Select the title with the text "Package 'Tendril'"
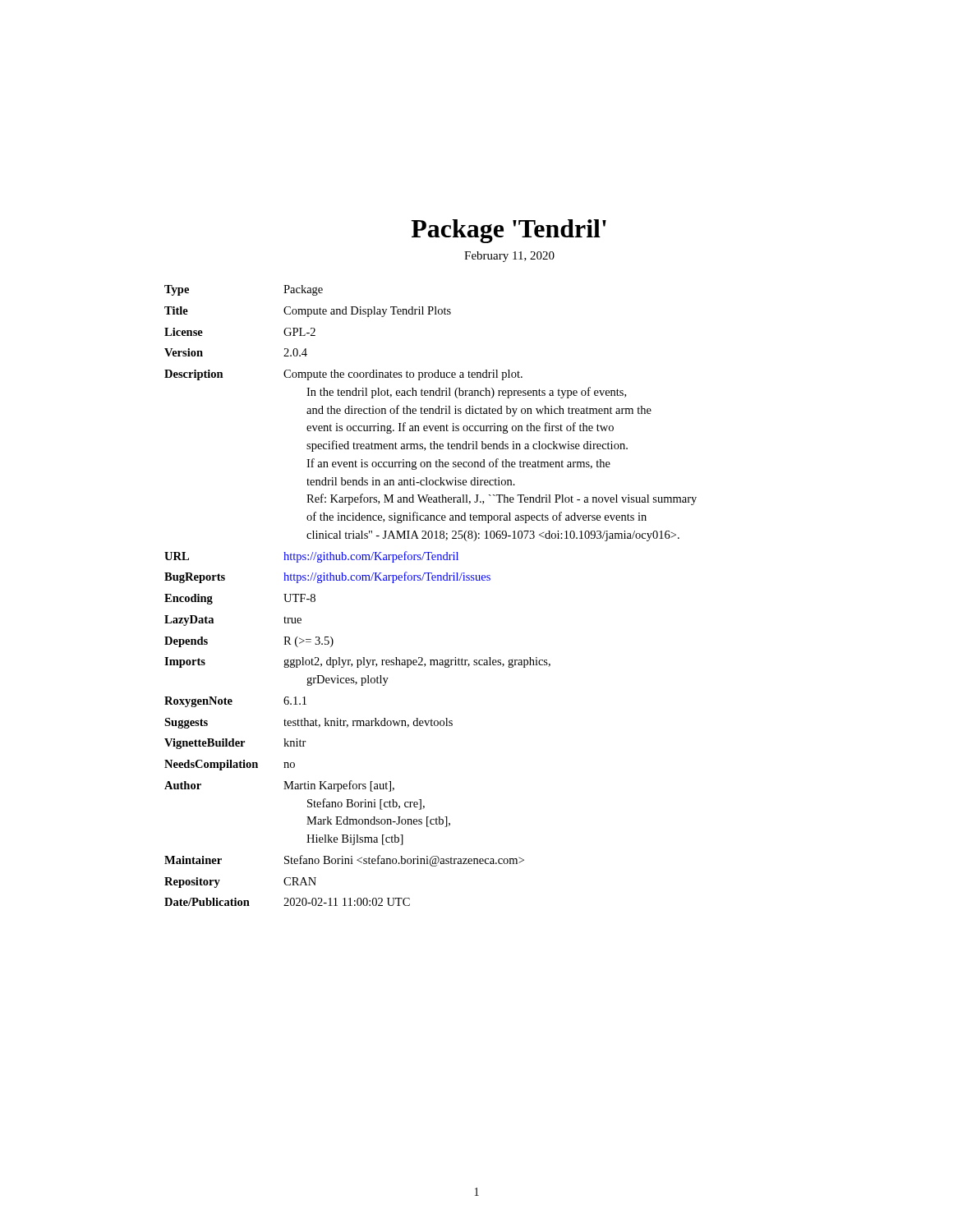Screen dimensions: 1232x953 pos(509,228)
